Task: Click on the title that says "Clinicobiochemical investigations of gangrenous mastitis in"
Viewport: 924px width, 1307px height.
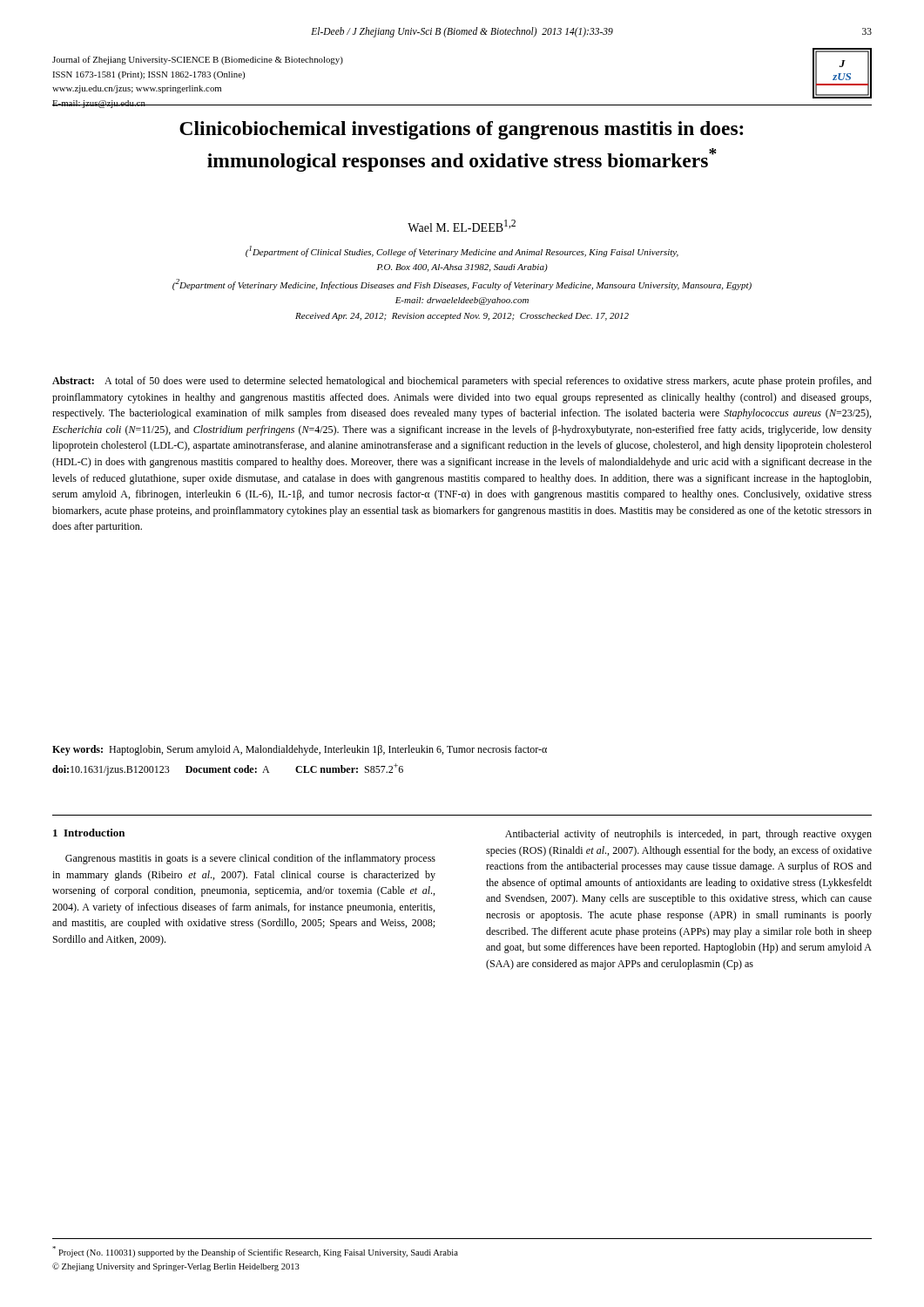Action: (x=462, y=144)
